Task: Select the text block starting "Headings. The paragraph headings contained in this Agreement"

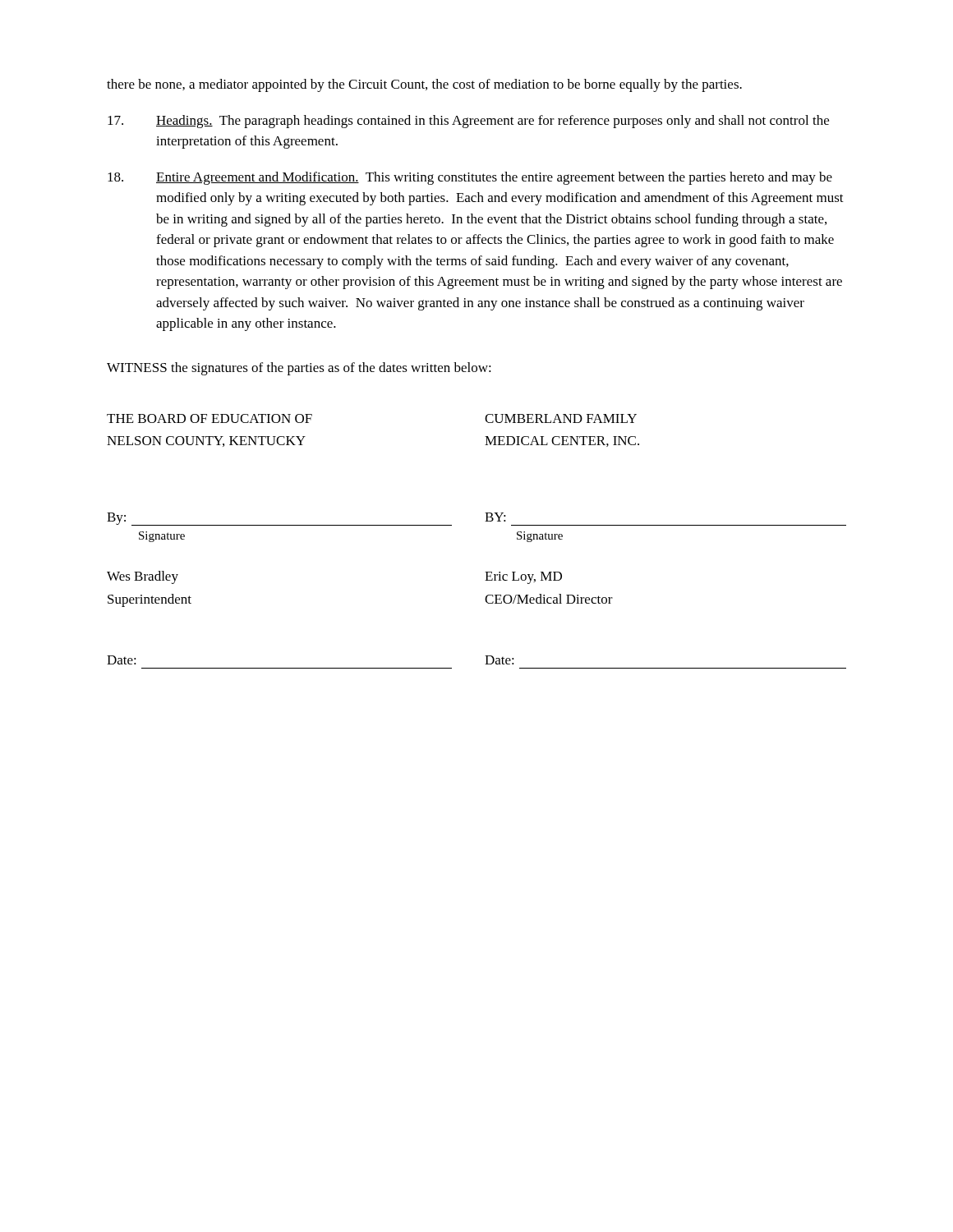Action: 476,131
